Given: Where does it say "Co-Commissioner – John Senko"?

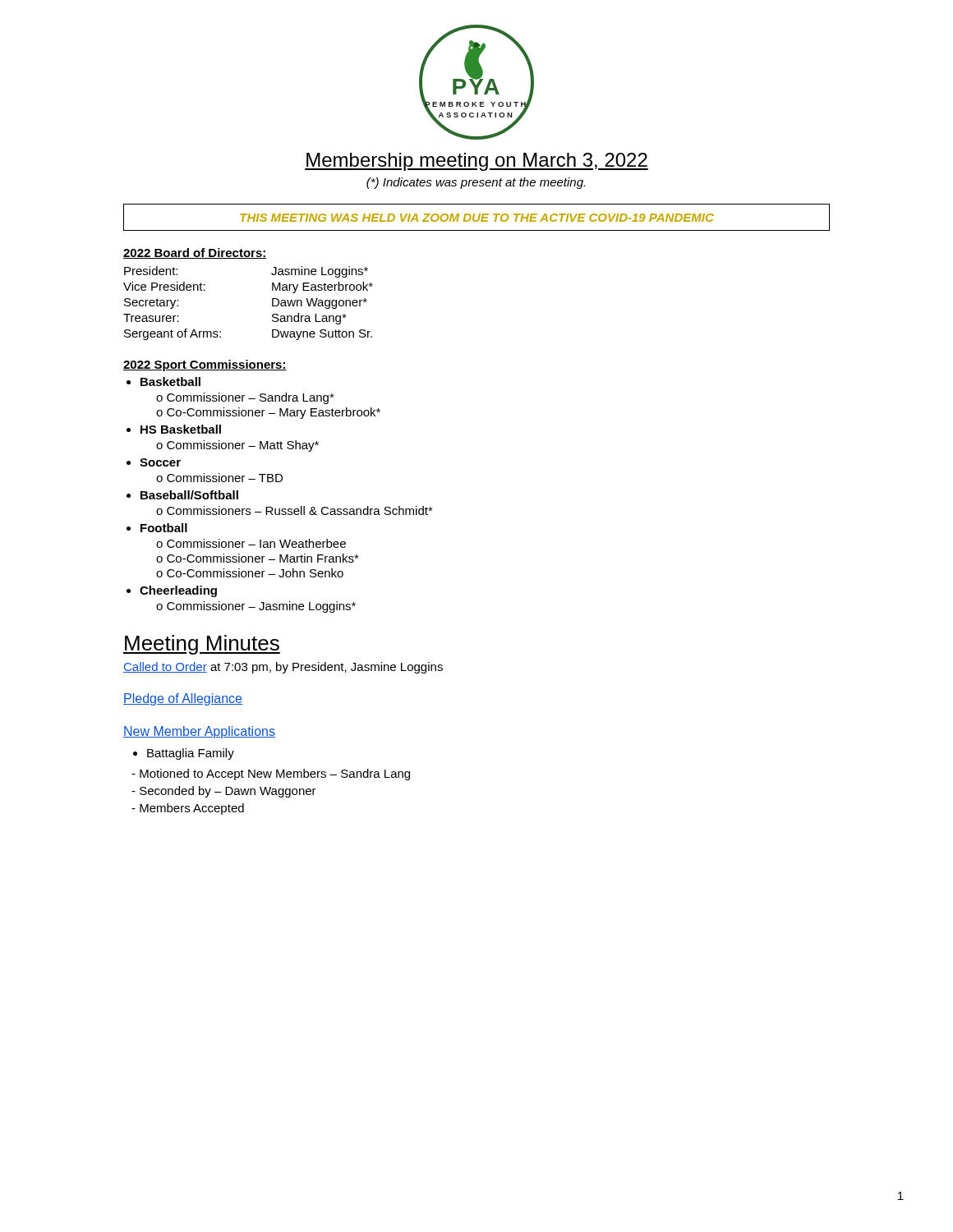Looking at the screenshot, I should (255, 573).
